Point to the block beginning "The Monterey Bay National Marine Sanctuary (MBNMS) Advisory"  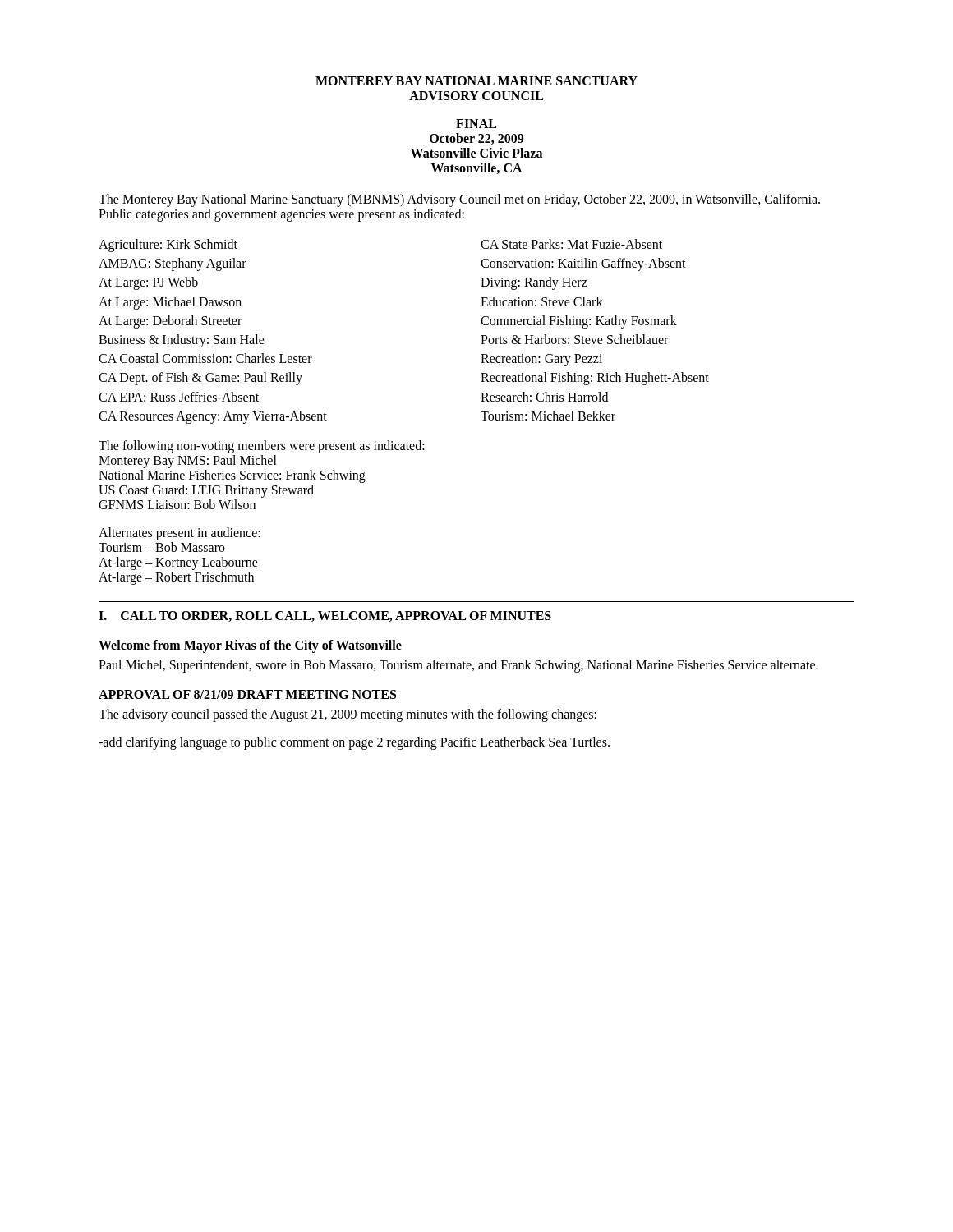pos(460,207)
